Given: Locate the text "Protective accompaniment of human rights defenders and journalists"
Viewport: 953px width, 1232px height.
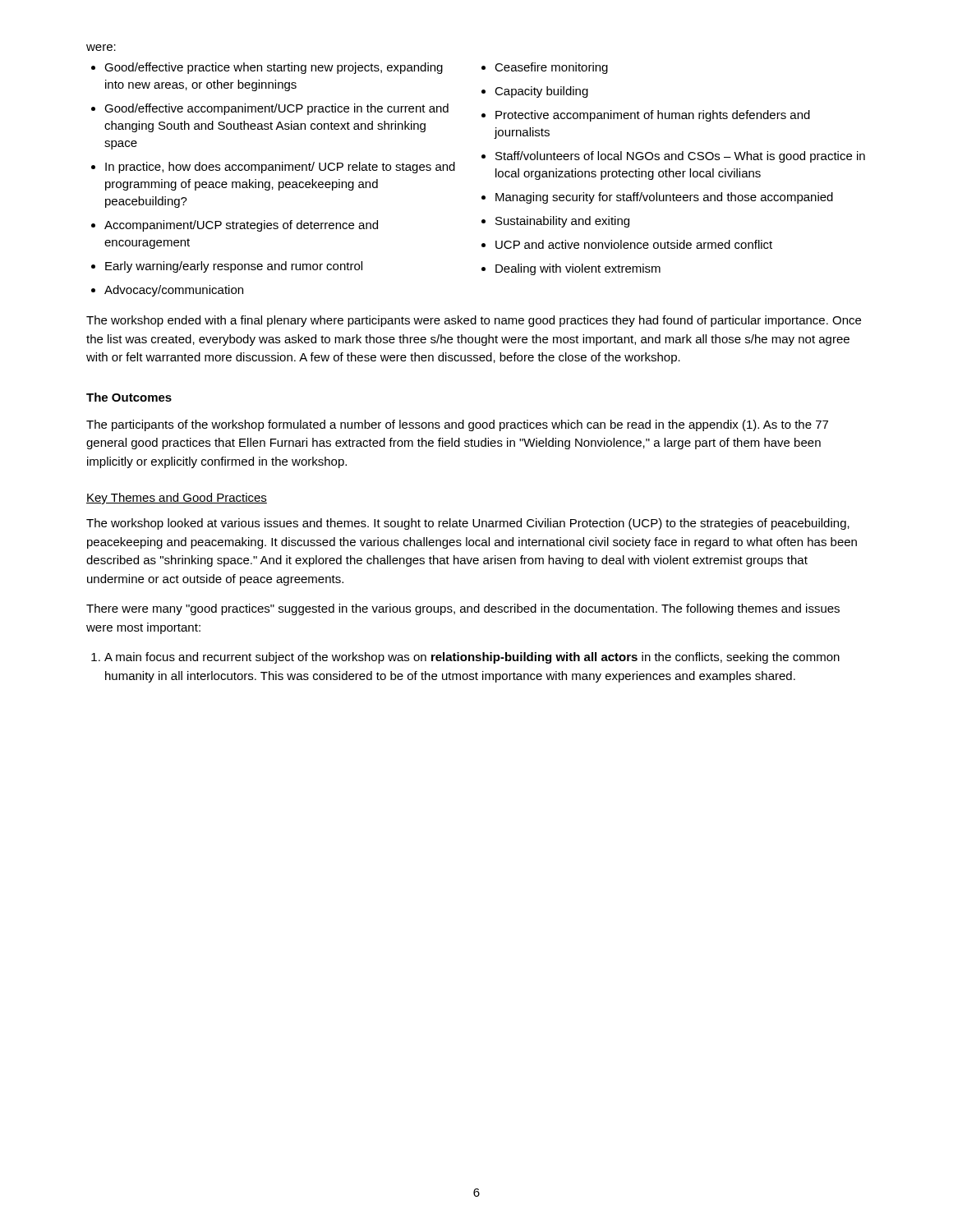Looking at the screenshot, I should (681, 123).
